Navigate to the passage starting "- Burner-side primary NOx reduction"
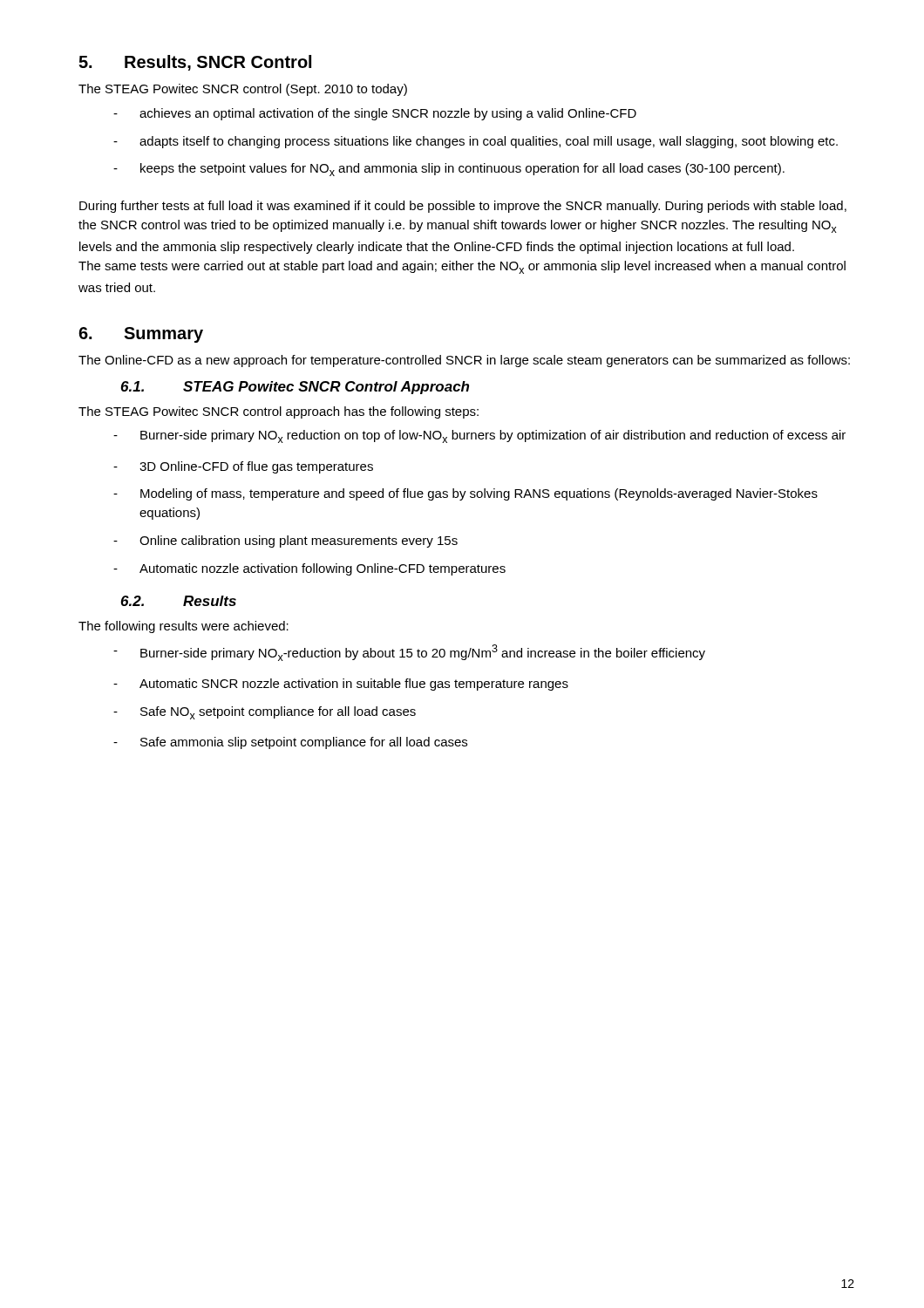 click(479, 437)
